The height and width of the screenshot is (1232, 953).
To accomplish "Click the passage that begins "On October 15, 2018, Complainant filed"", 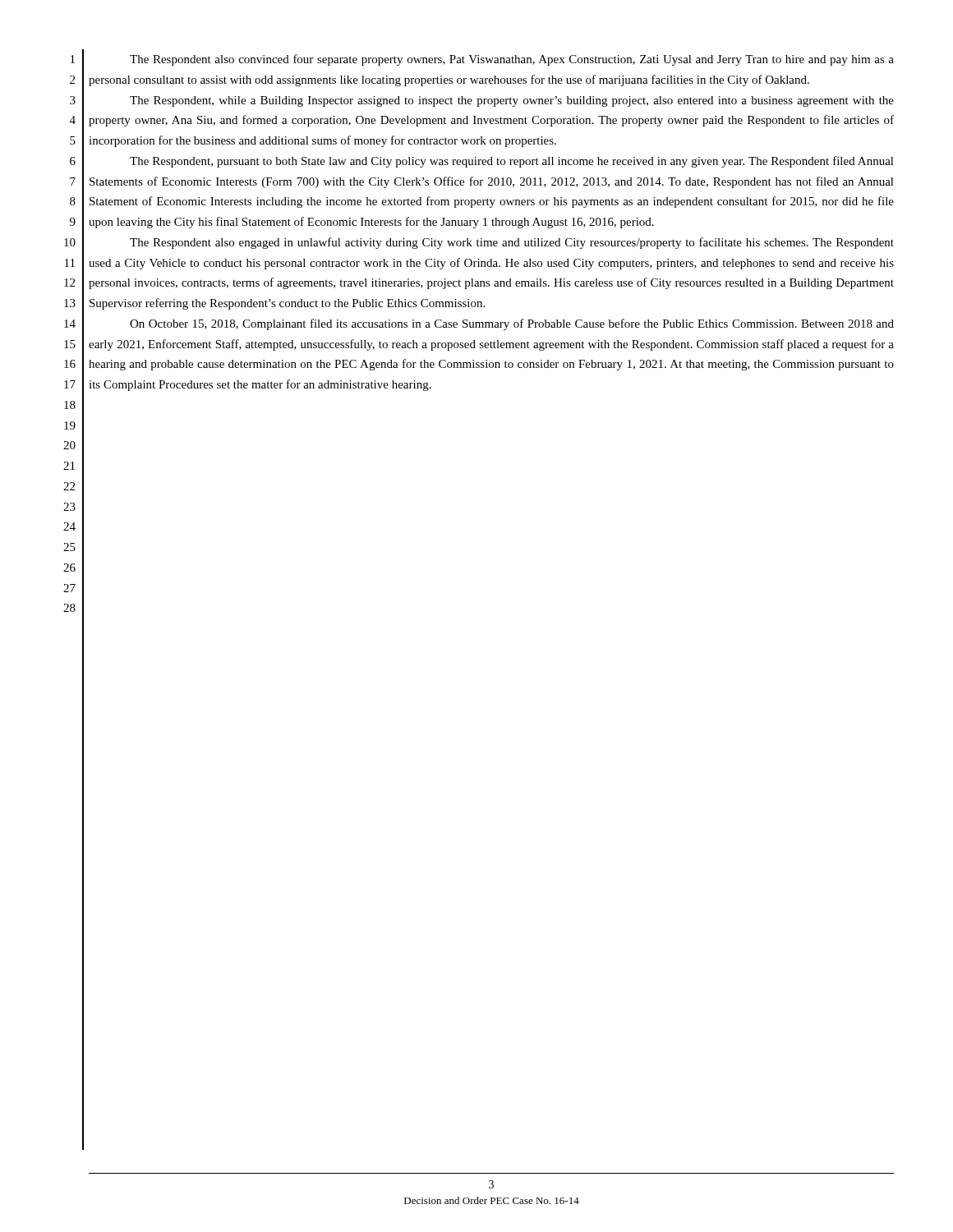I will (x=491, y=354).
